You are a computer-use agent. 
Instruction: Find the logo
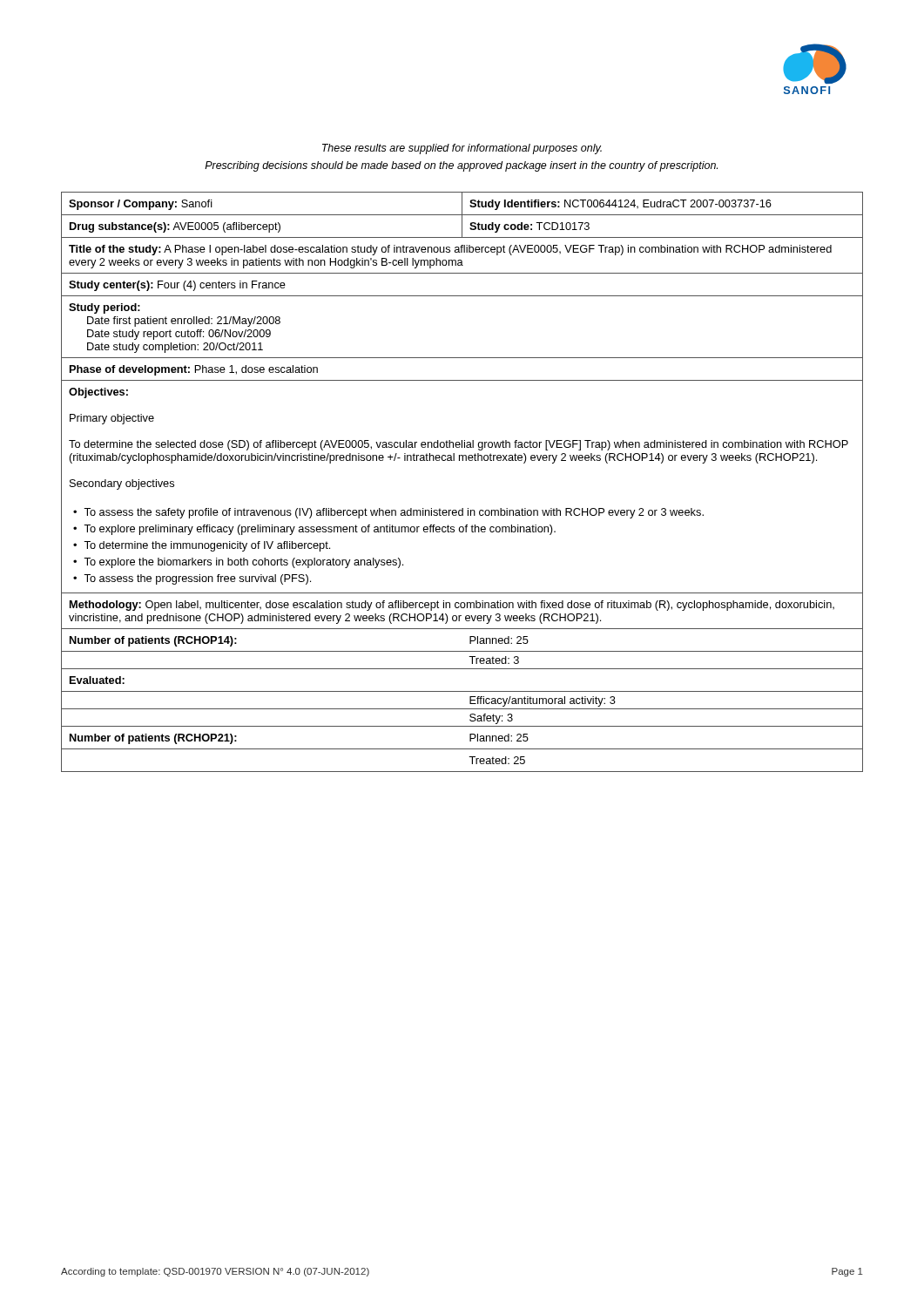(x=819, y=67)
